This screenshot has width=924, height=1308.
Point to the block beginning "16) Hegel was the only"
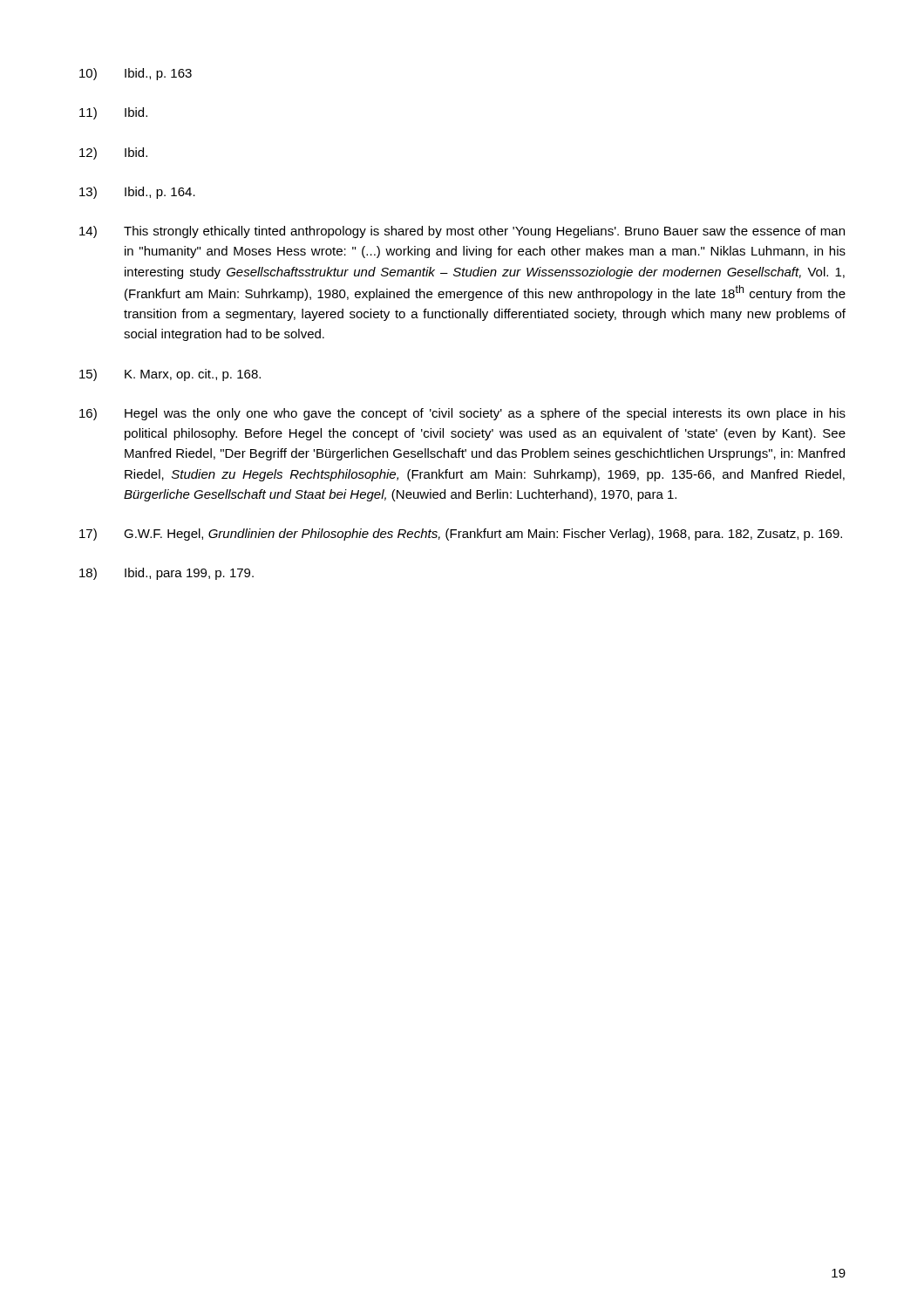462,453
